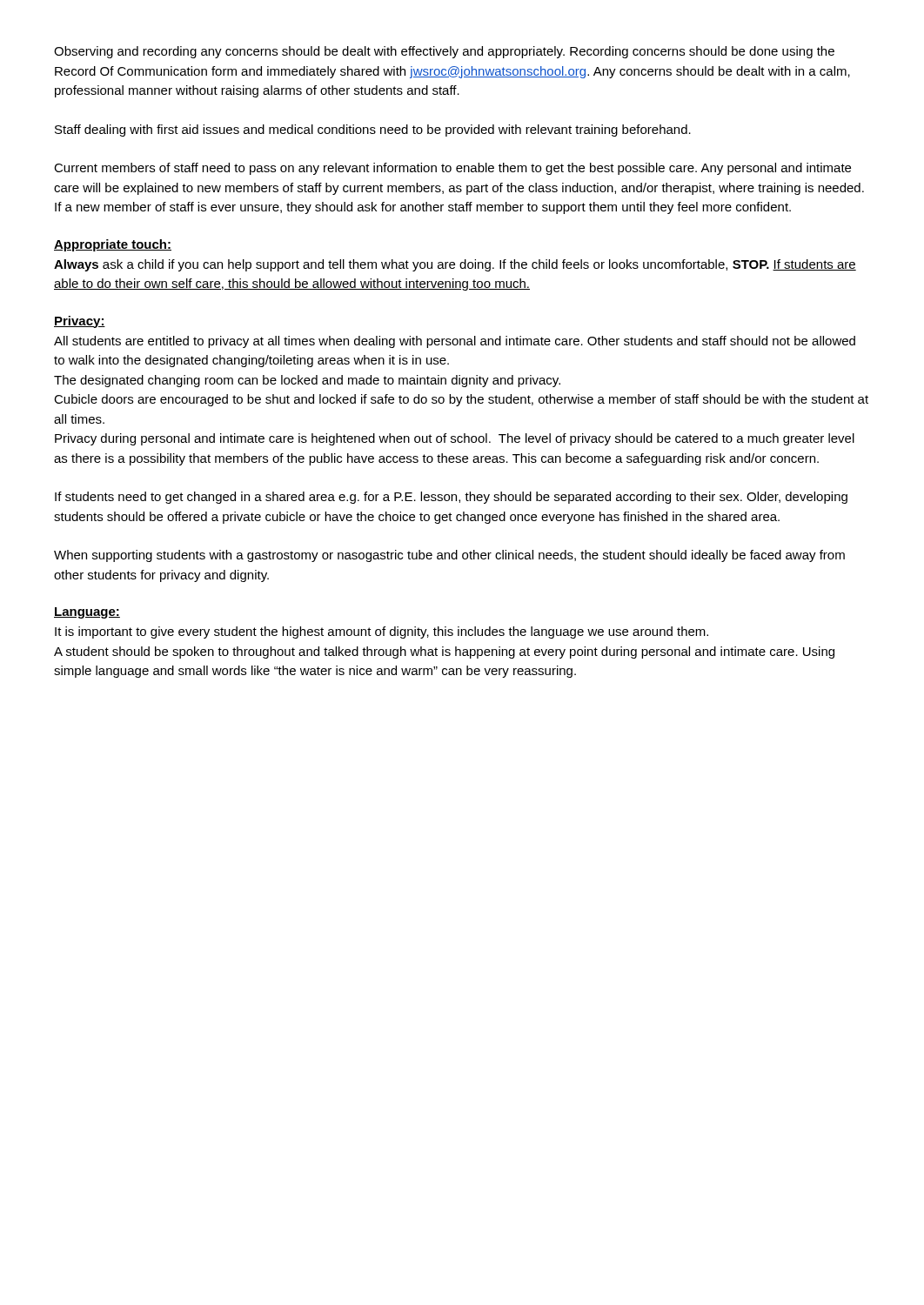
Task: Point to the block beginning "Always ask a child if you can"
Action: (455, 273)
